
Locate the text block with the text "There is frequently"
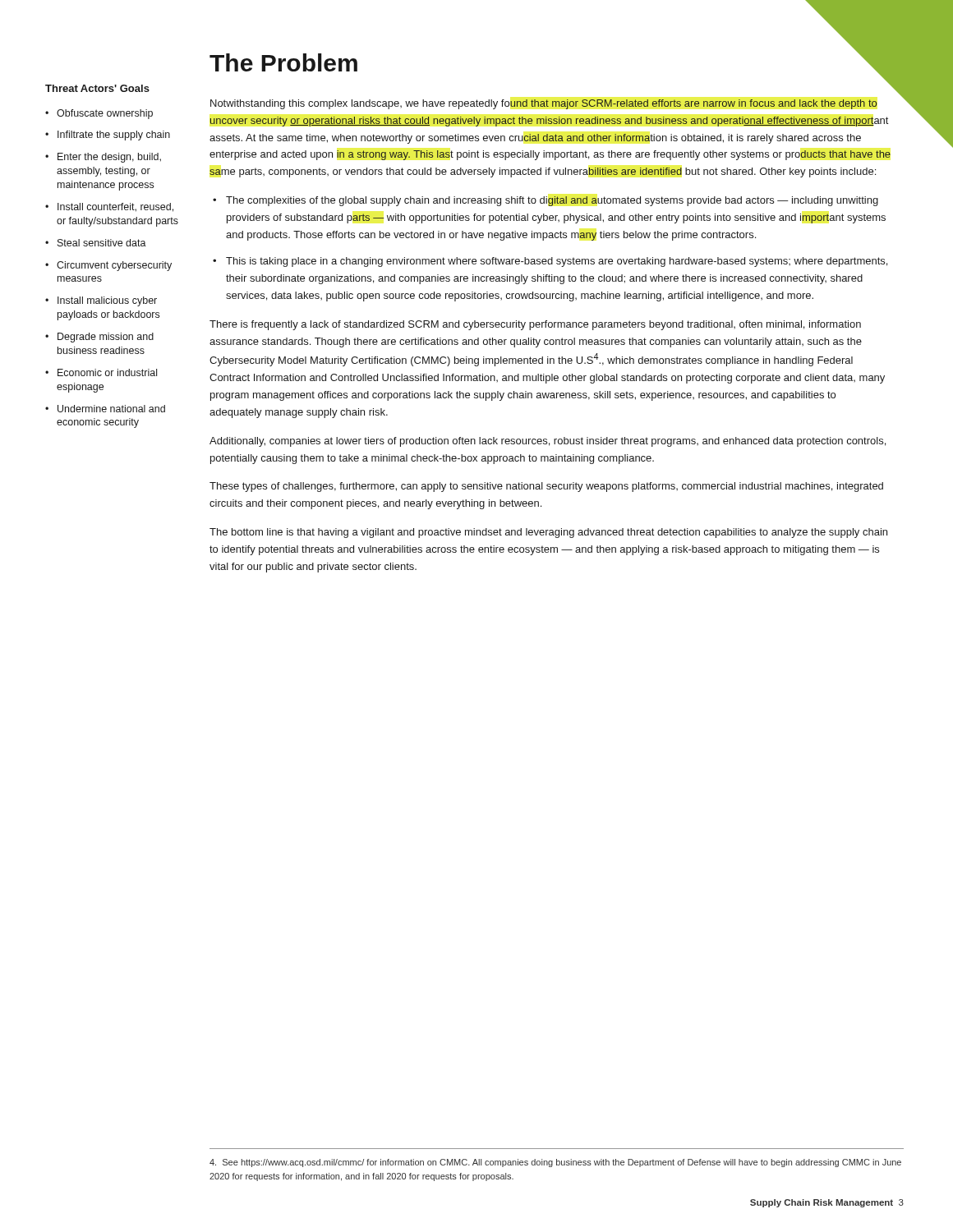(550, 369)
